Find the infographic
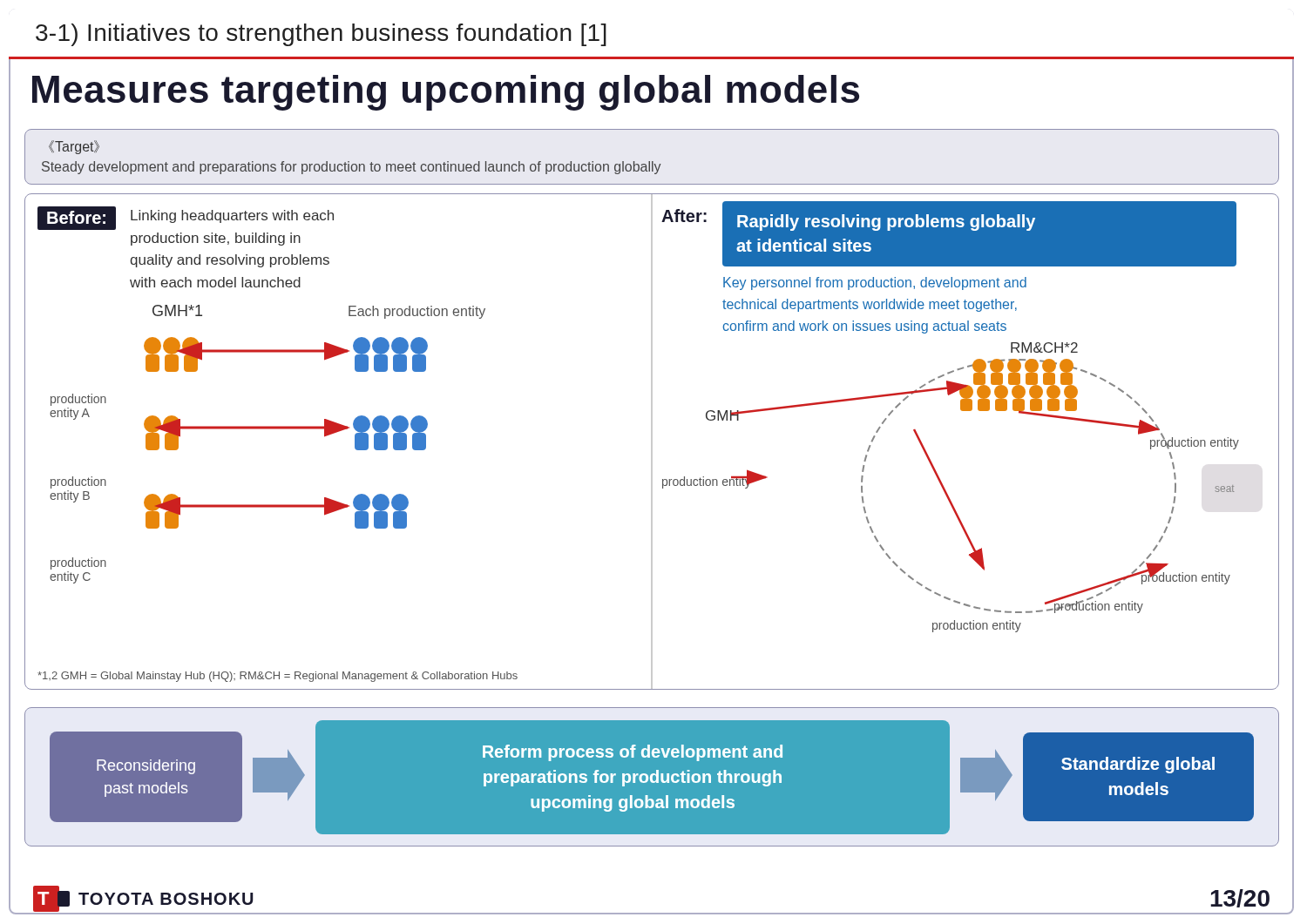 coord(652,442)
